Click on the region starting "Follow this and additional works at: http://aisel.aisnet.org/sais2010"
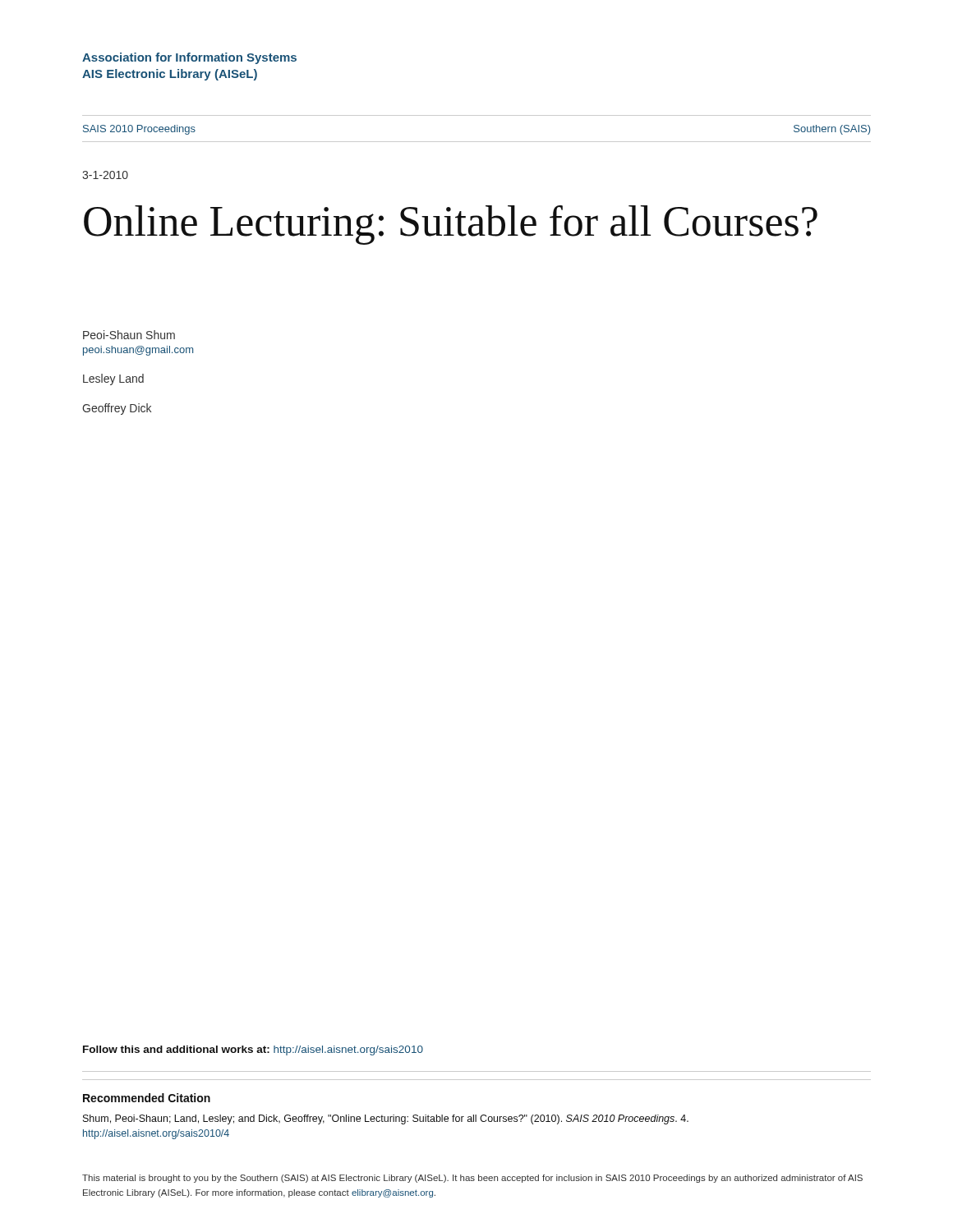This screenshot has width=953, height=1232. tap(253, 1049)
